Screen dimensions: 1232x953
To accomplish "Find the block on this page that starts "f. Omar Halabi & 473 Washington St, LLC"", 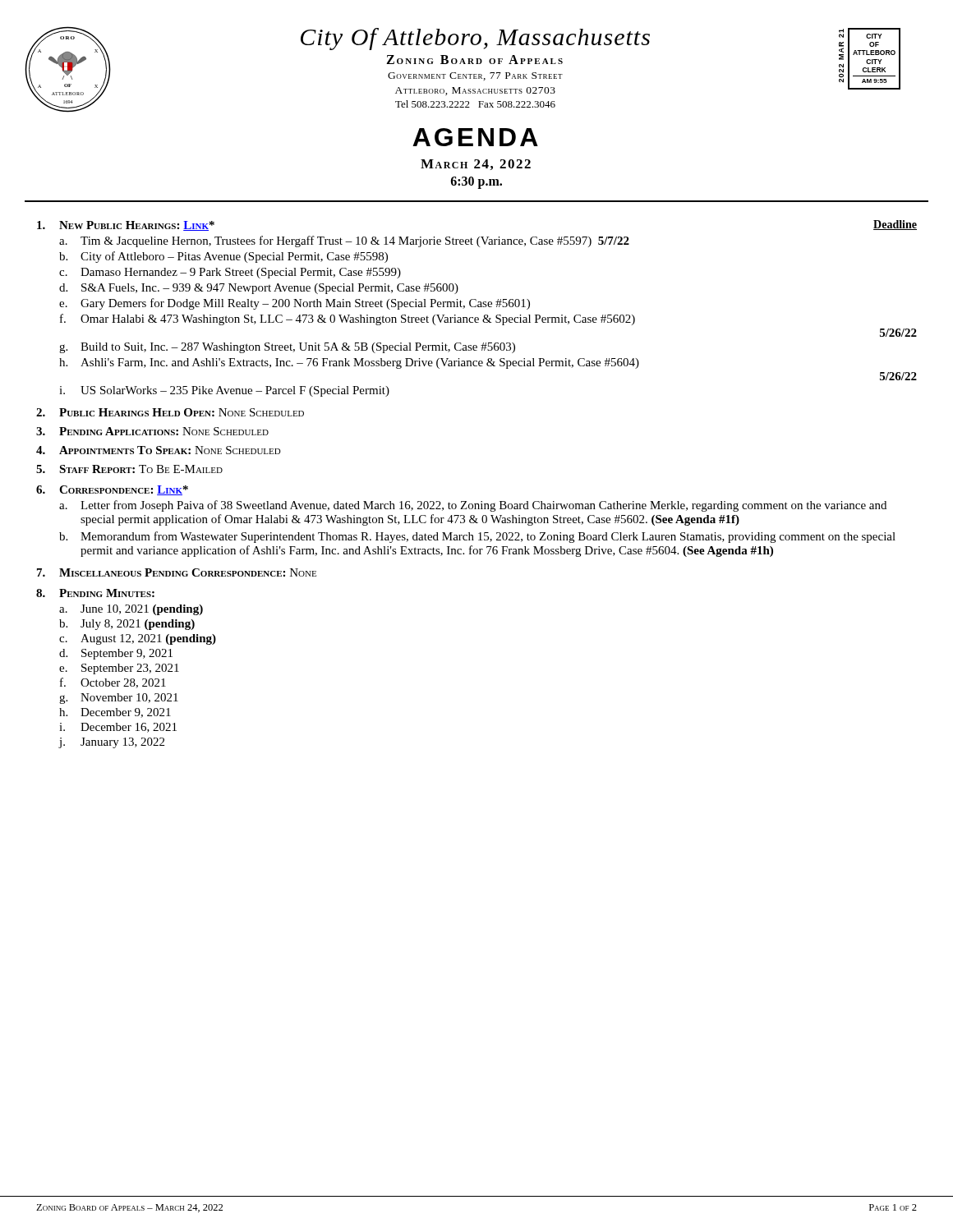I will point(488,326).
